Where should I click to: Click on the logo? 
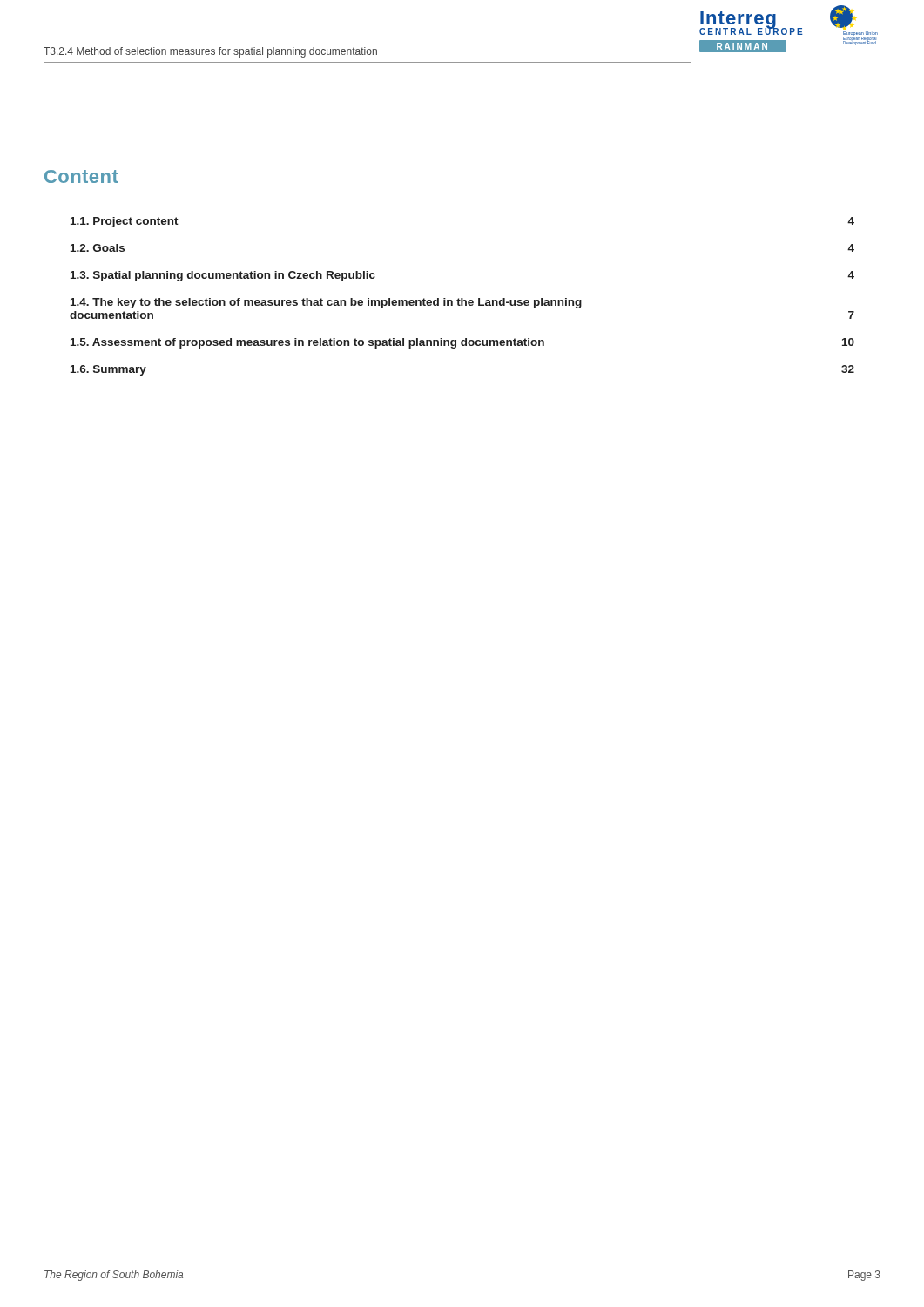(x=791, y=31)
